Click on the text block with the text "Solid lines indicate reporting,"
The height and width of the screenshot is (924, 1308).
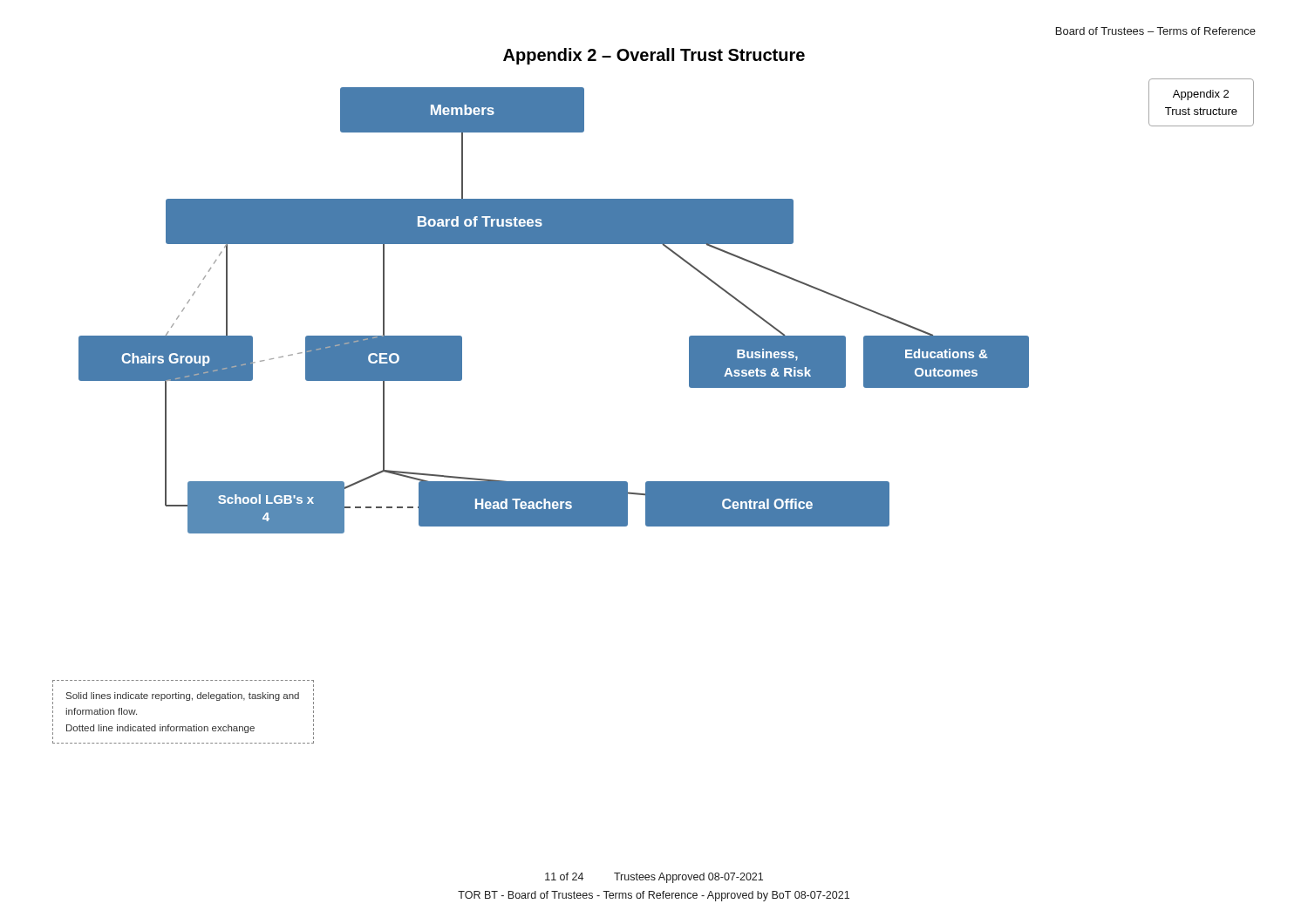click(183, 696)
